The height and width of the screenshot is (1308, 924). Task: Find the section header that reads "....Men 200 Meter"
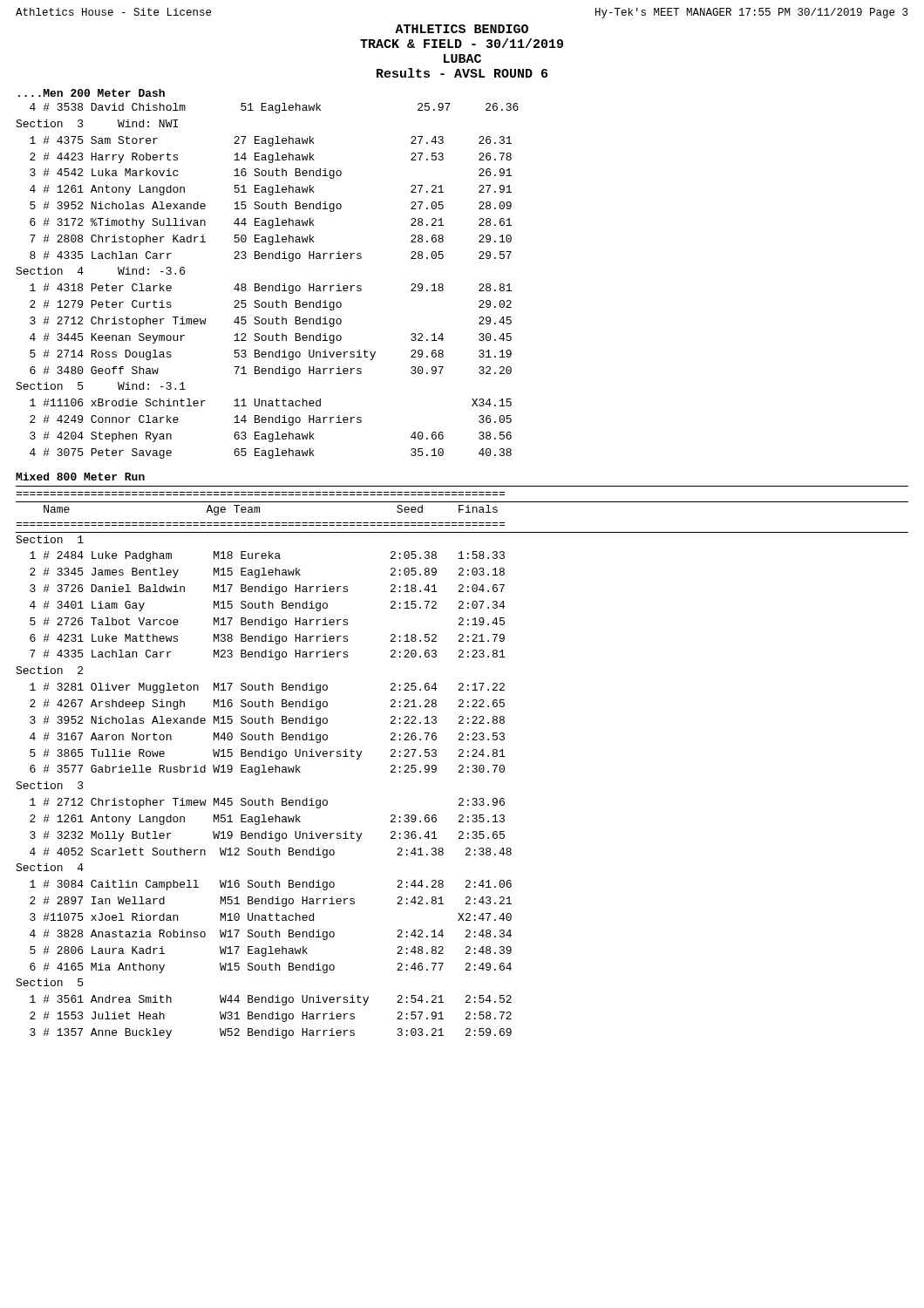coord(91,94)
